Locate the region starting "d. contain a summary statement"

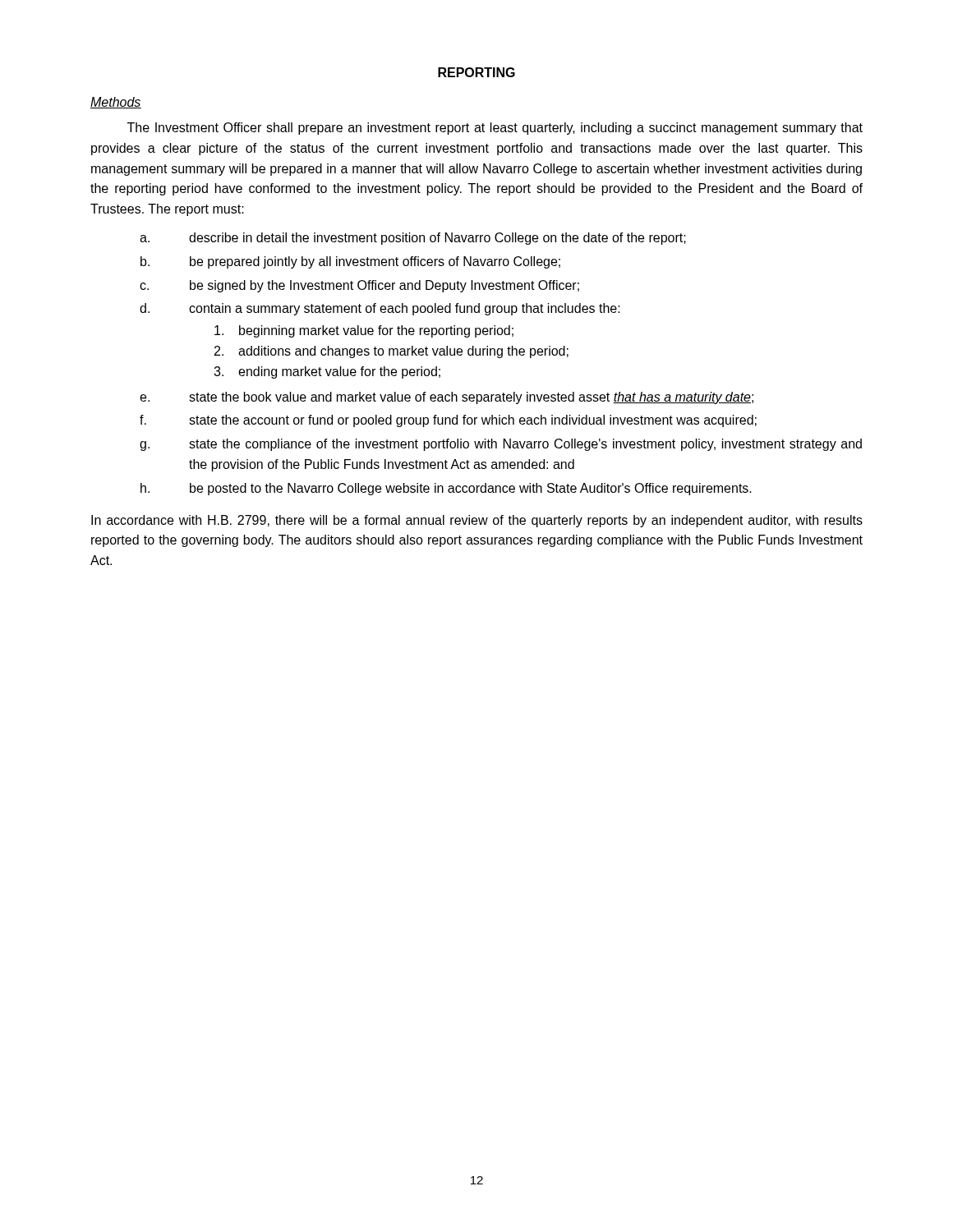tap(476, 342)
